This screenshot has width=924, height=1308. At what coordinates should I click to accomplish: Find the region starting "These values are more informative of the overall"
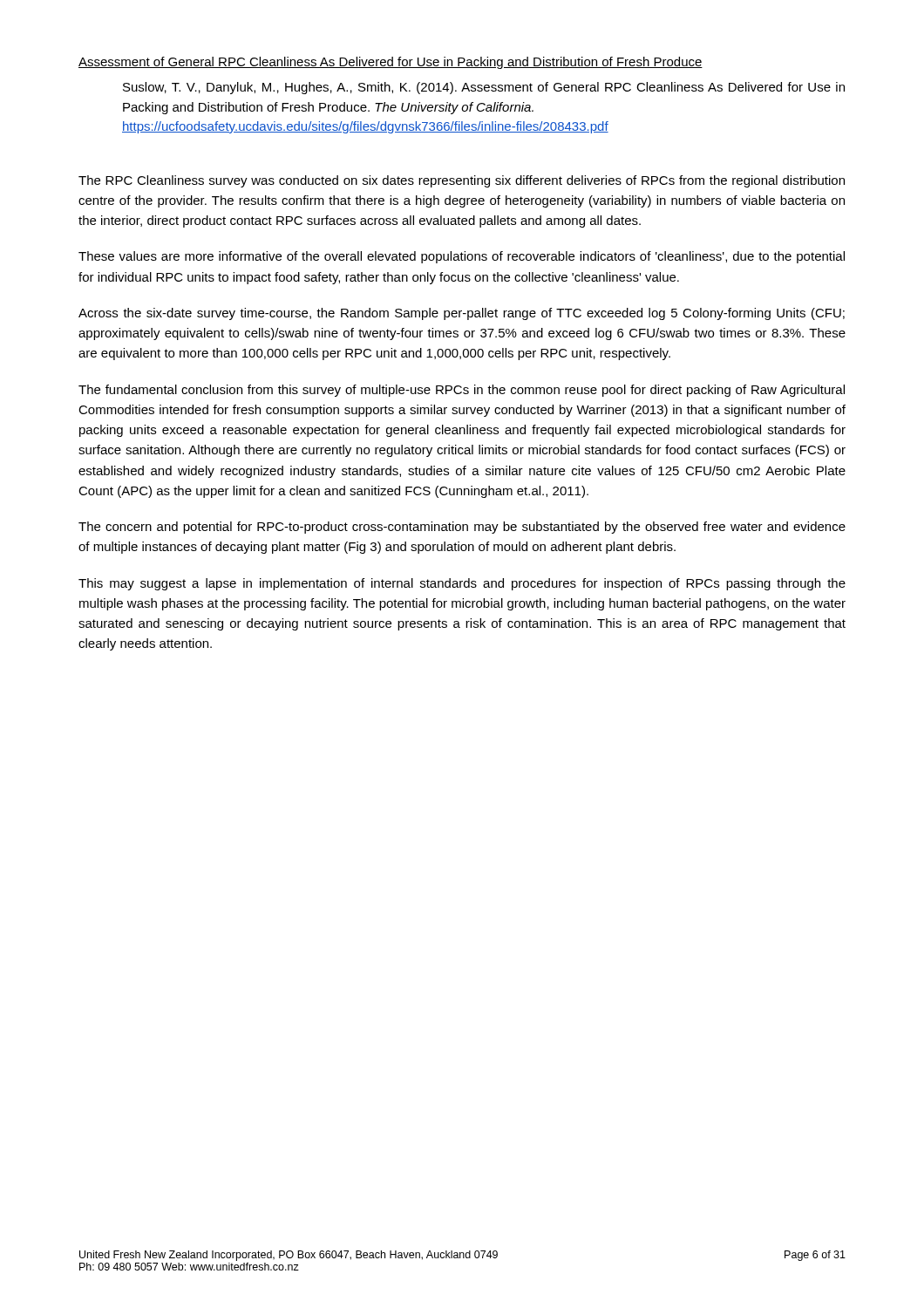(462, 266)
